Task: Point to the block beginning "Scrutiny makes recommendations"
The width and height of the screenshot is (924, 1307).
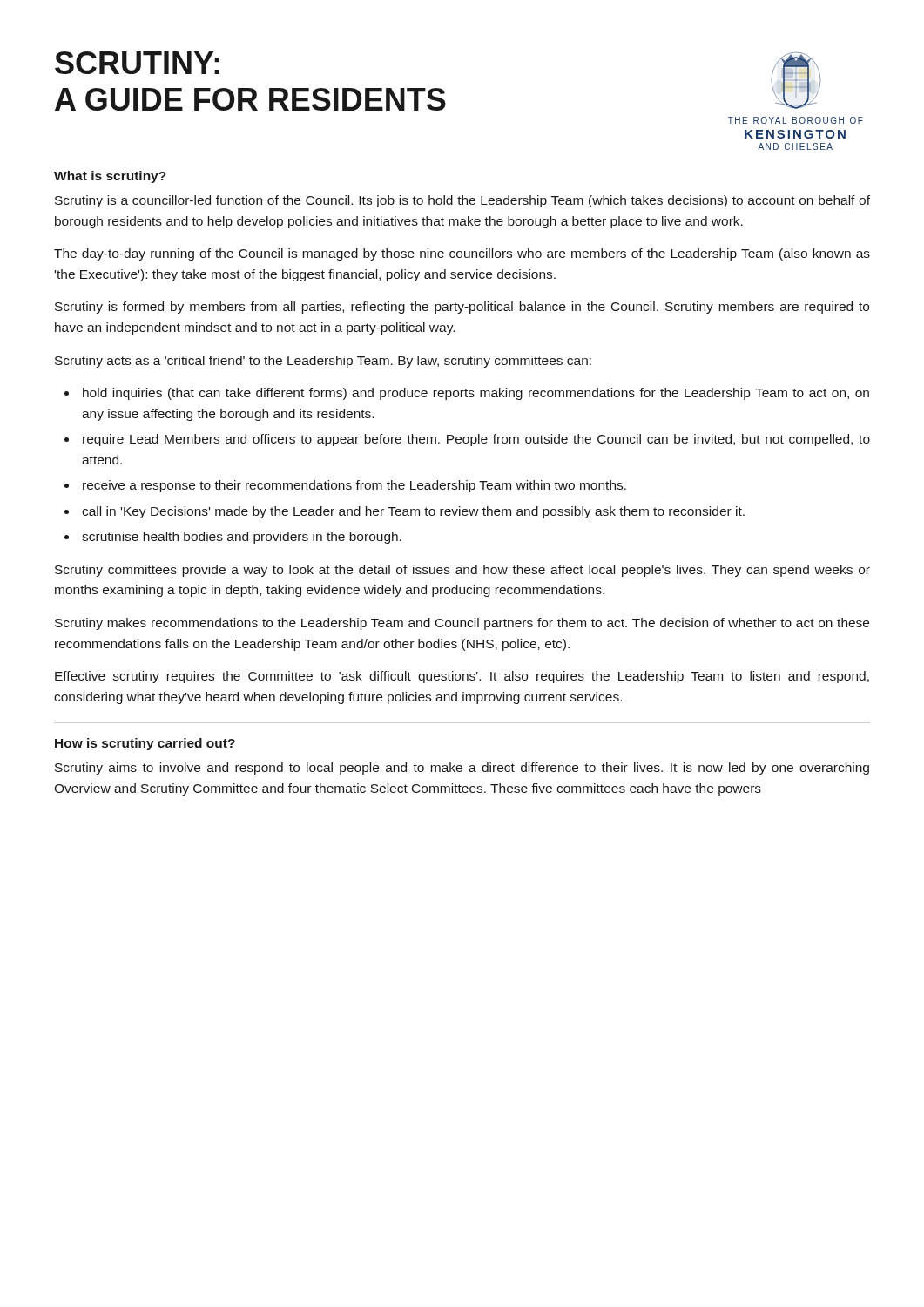Action: tap(462, 633)
